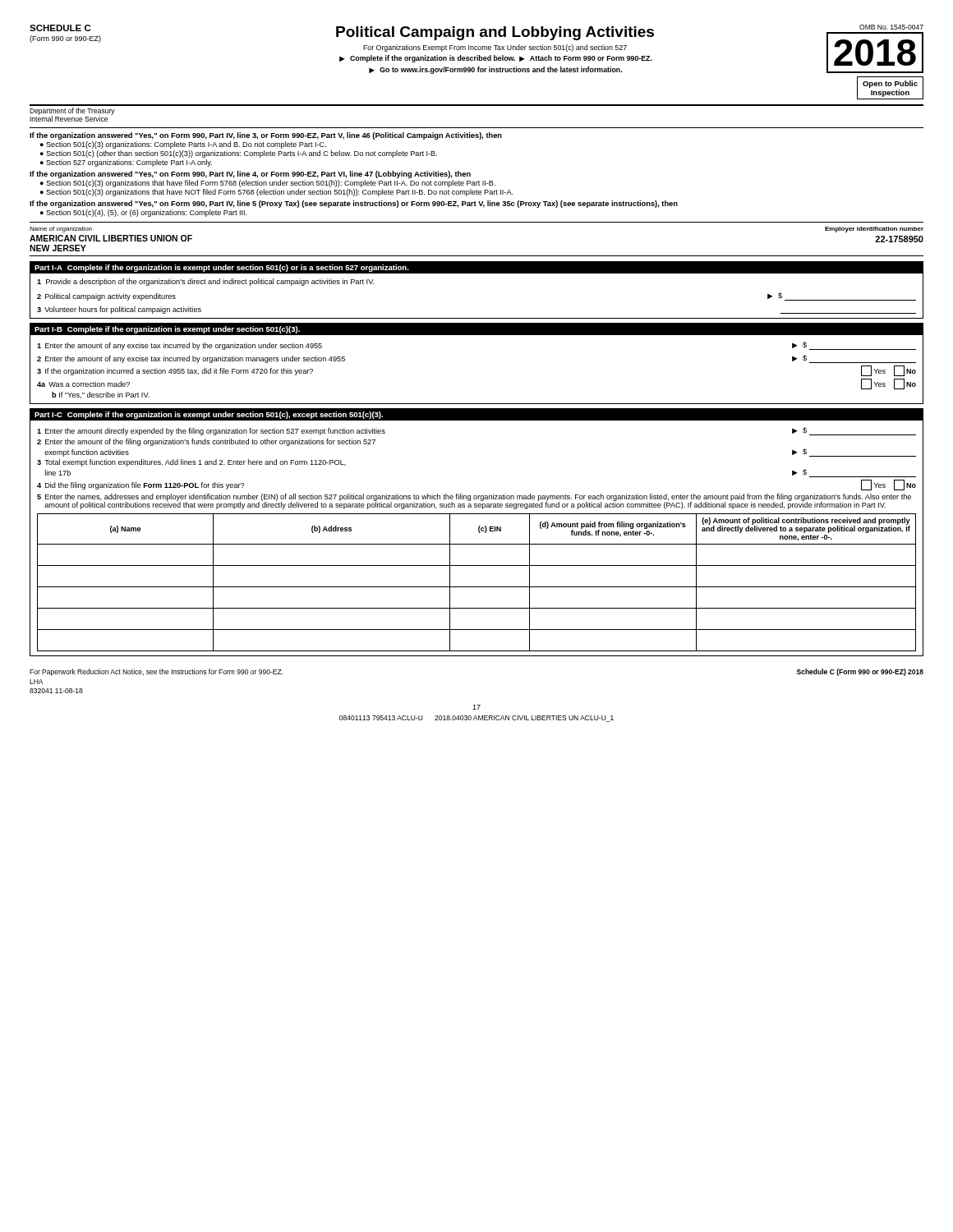Select the text block starting "● Section 501(c)(3) organizations: Complete Parts"
The height and width of the screenshot is (1232, 953).
pos(183,145)
